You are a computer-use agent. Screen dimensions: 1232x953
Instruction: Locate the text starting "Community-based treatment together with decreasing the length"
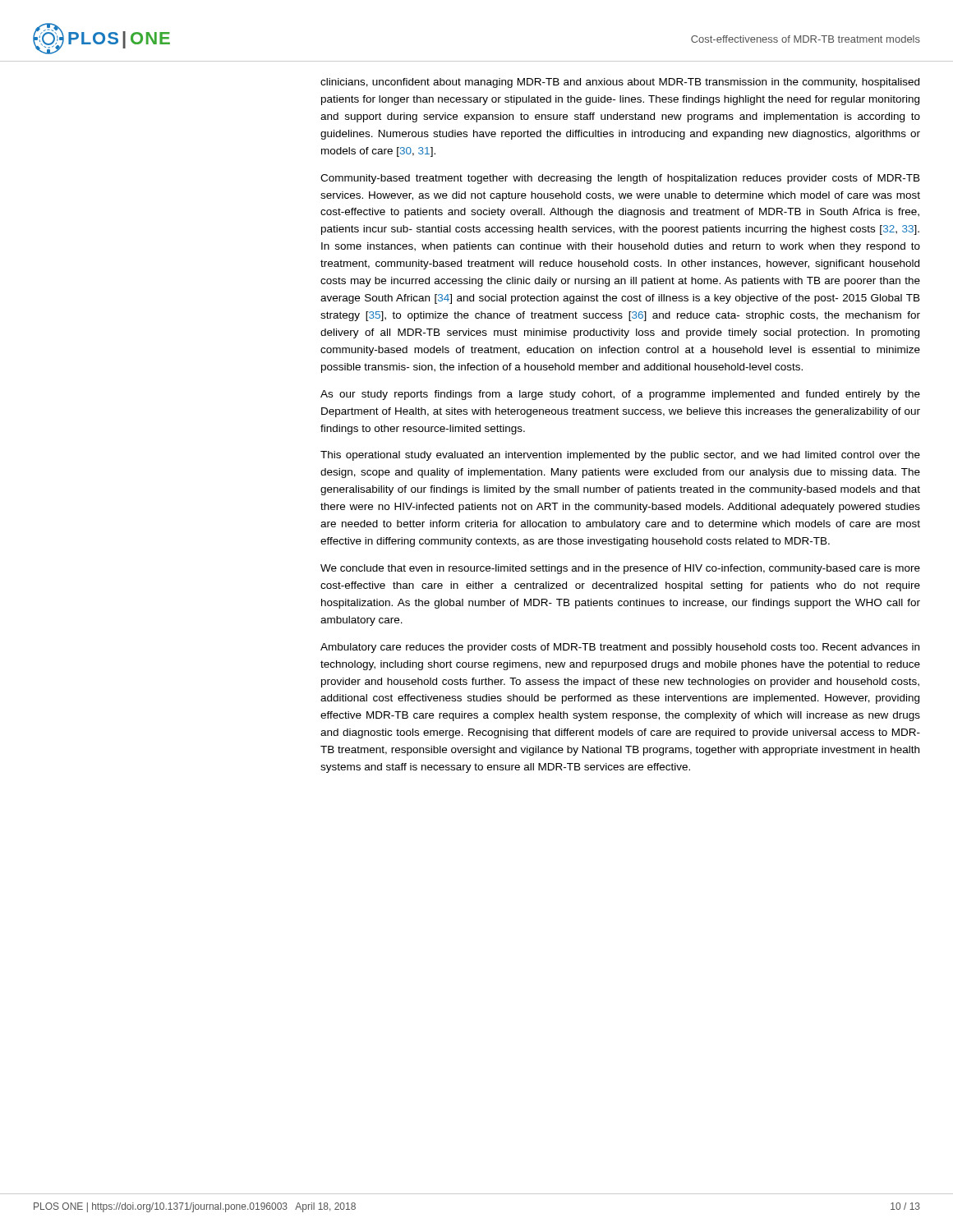point(620,273)
